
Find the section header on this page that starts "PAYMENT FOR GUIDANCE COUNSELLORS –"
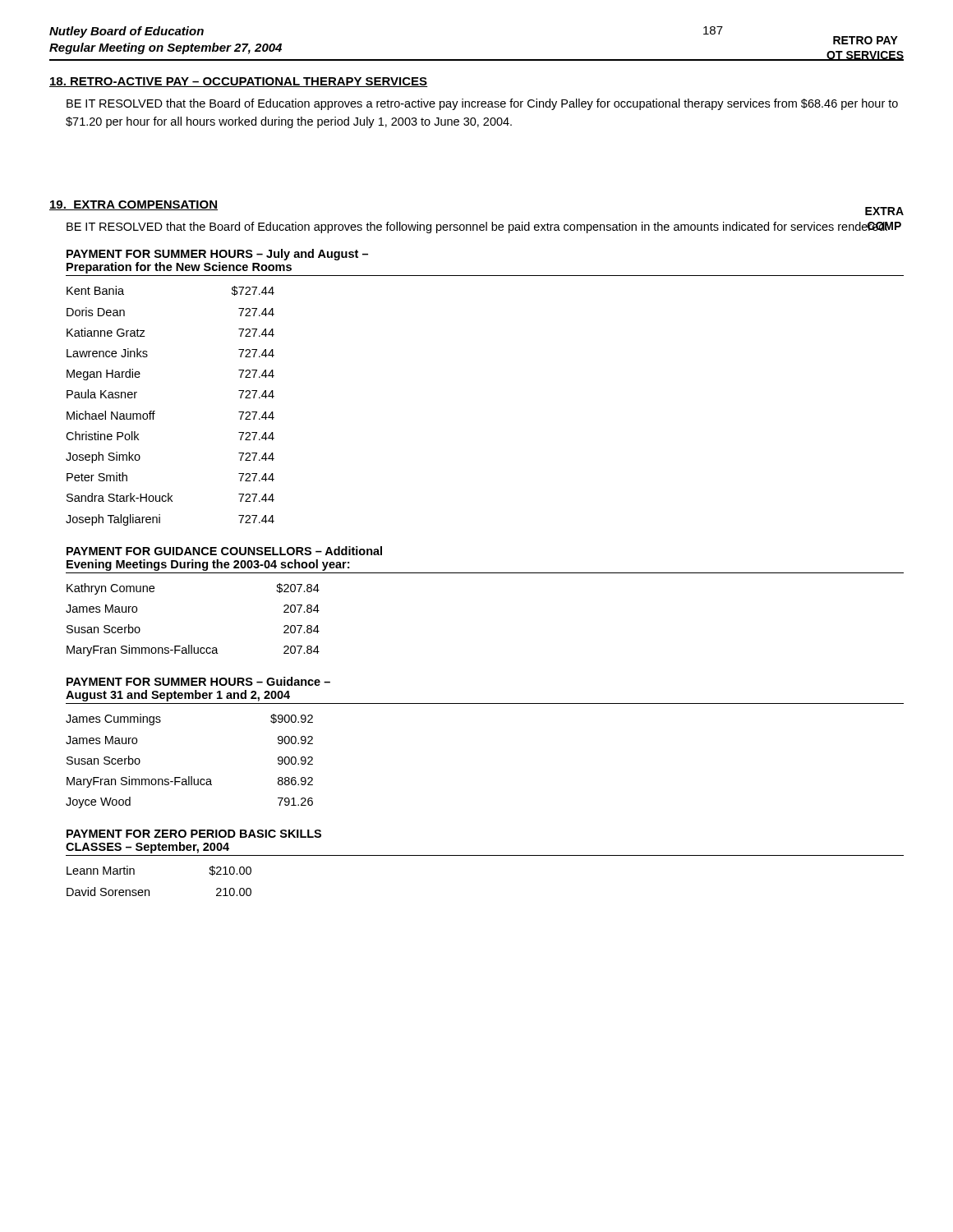tap(224, 557)
